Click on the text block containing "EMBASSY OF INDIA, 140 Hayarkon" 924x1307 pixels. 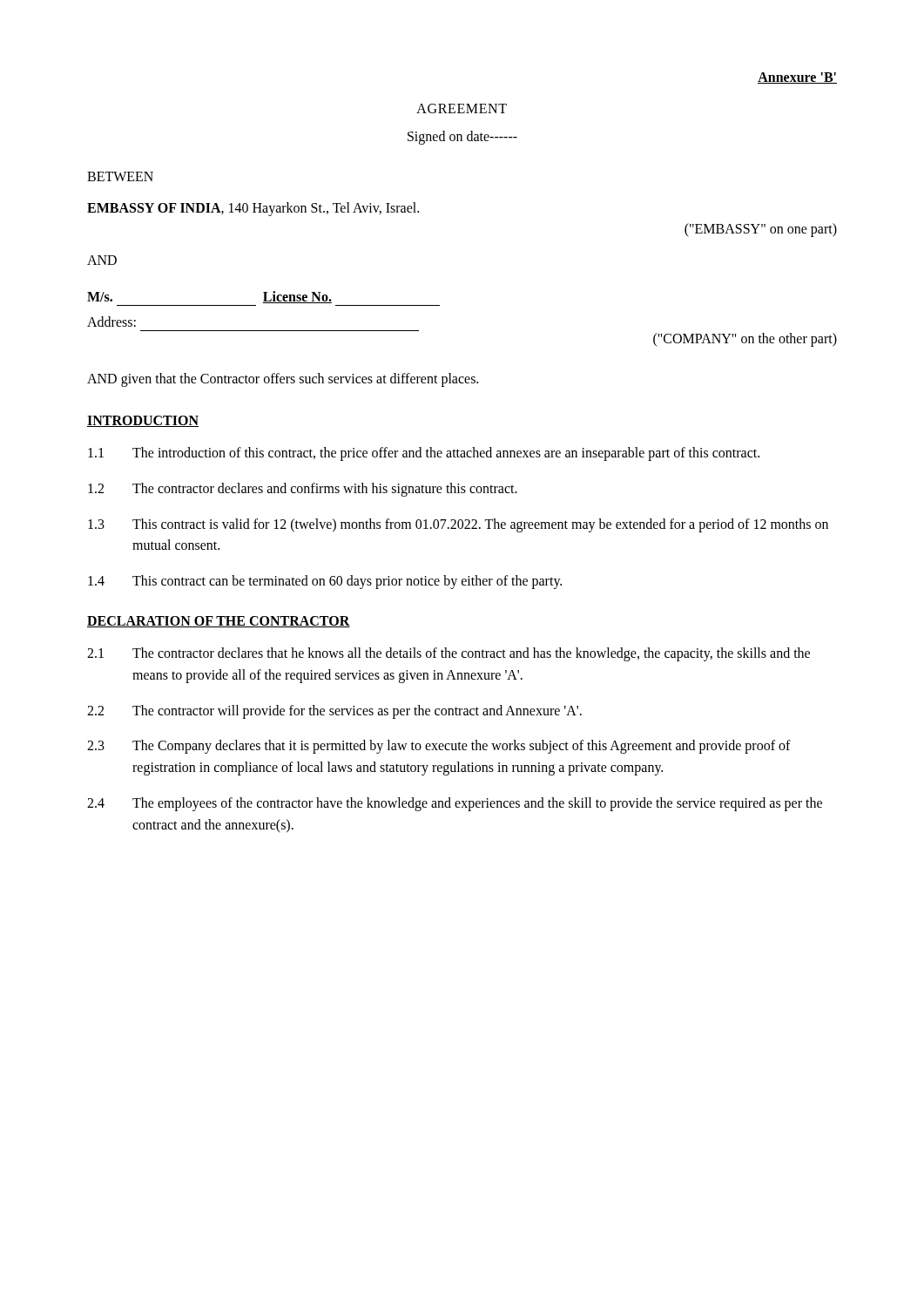(x=253, y=209)
